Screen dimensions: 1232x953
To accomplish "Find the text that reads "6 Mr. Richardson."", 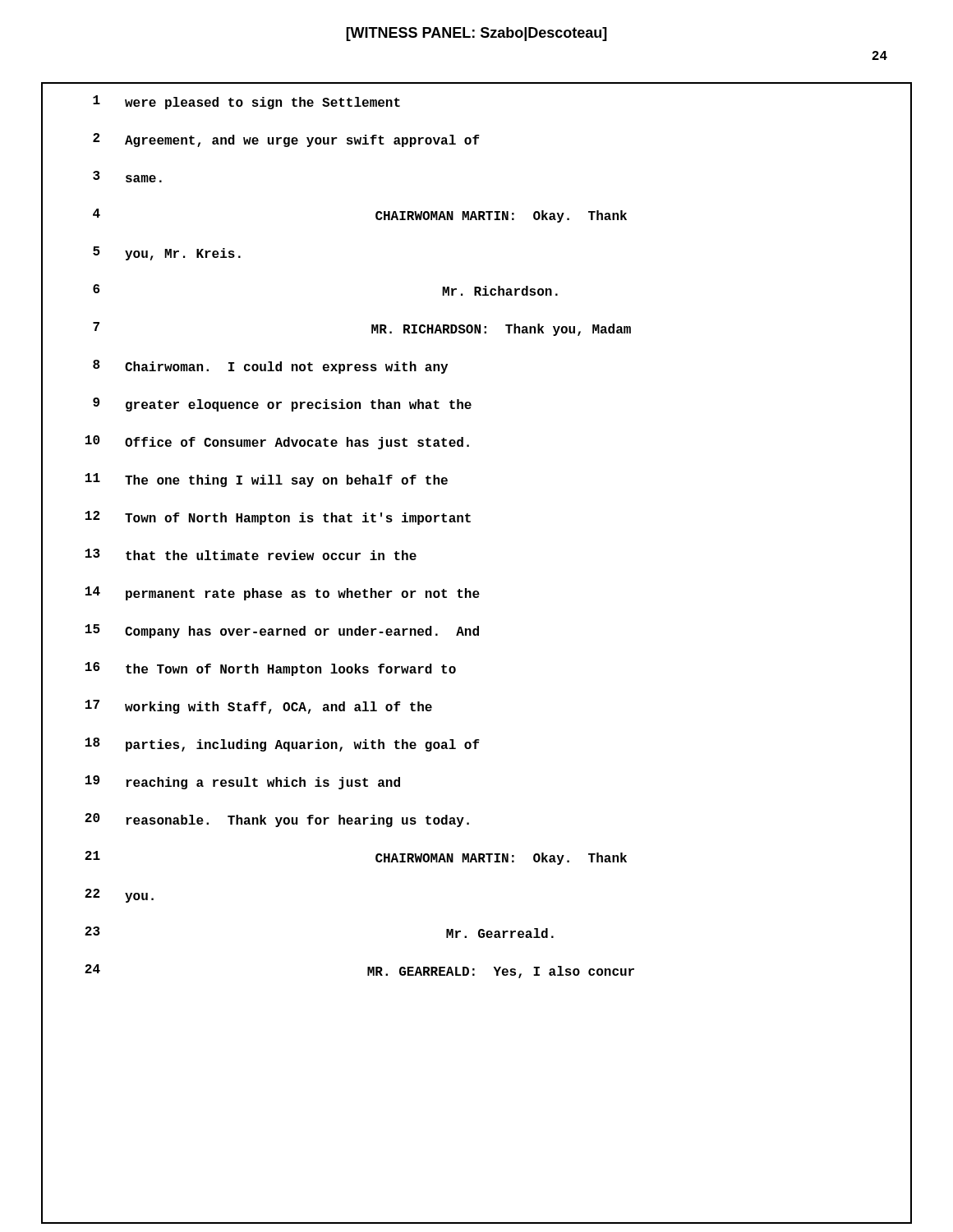I will click(464, 292).
